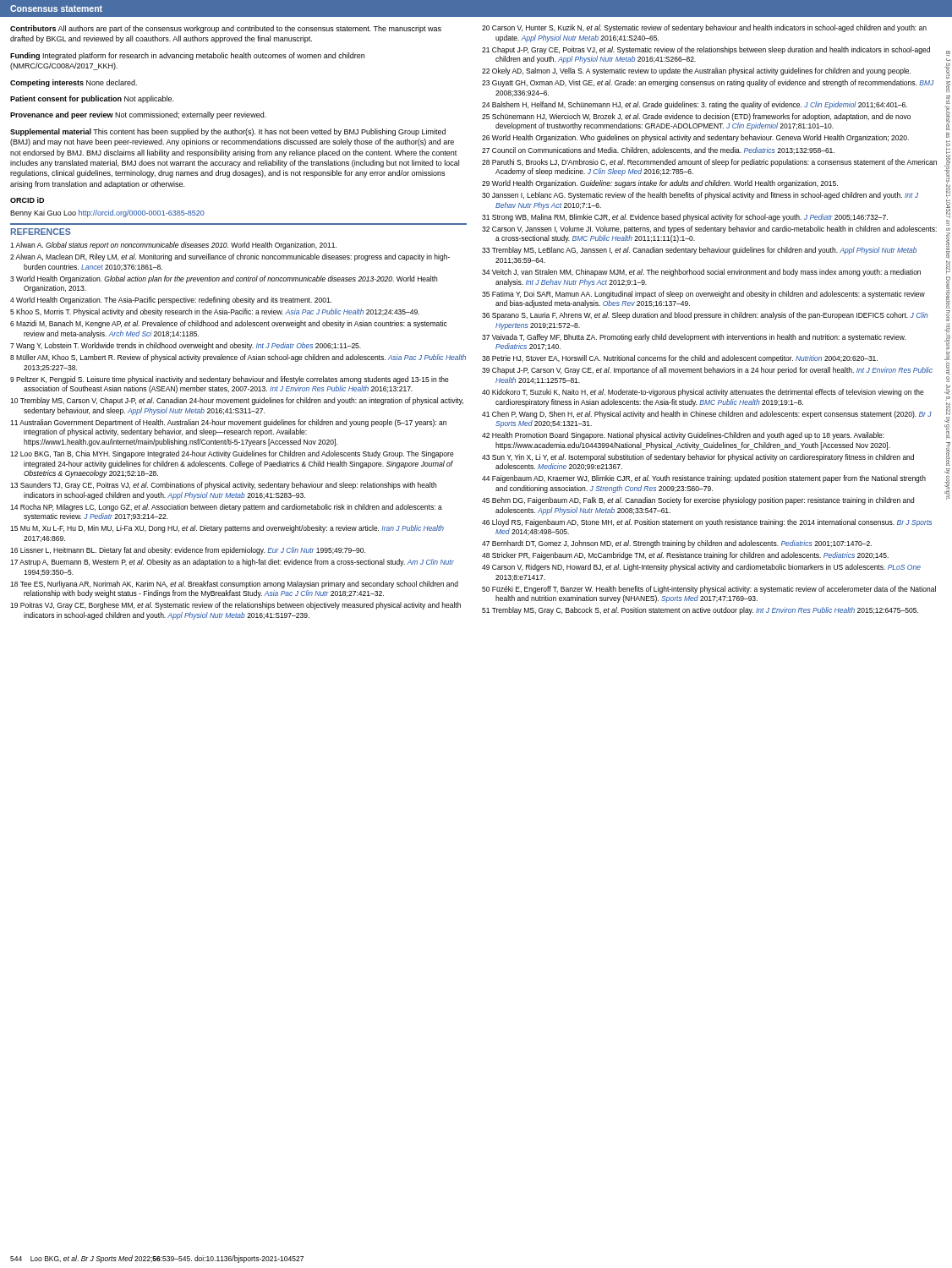This screenshot has width=952, height=1268.
Task: Navigate to the region starting "35 Fatima Y, Doi"
Action: click(x=703, y=299)
